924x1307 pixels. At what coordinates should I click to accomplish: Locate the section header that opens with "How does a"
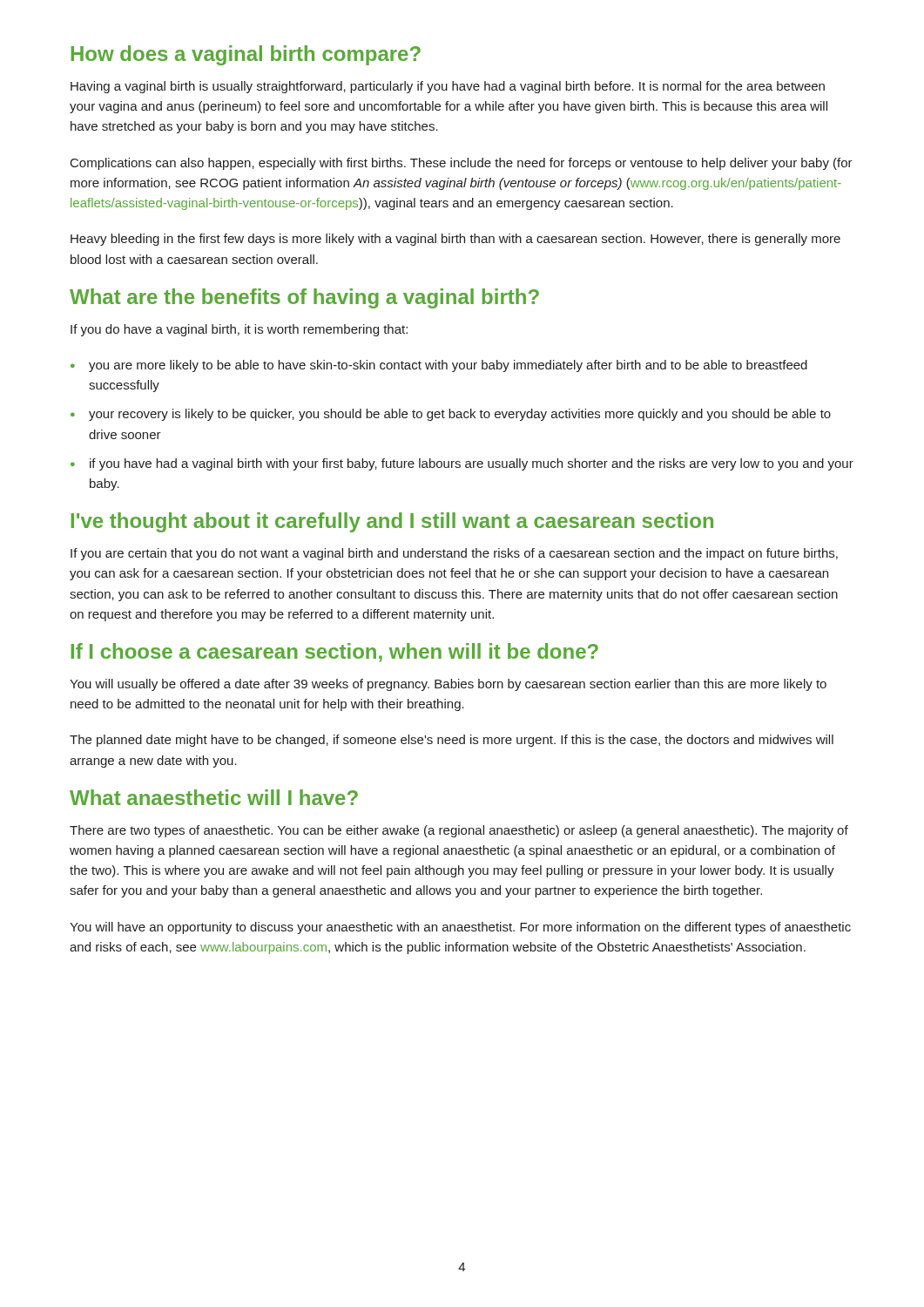246,55
